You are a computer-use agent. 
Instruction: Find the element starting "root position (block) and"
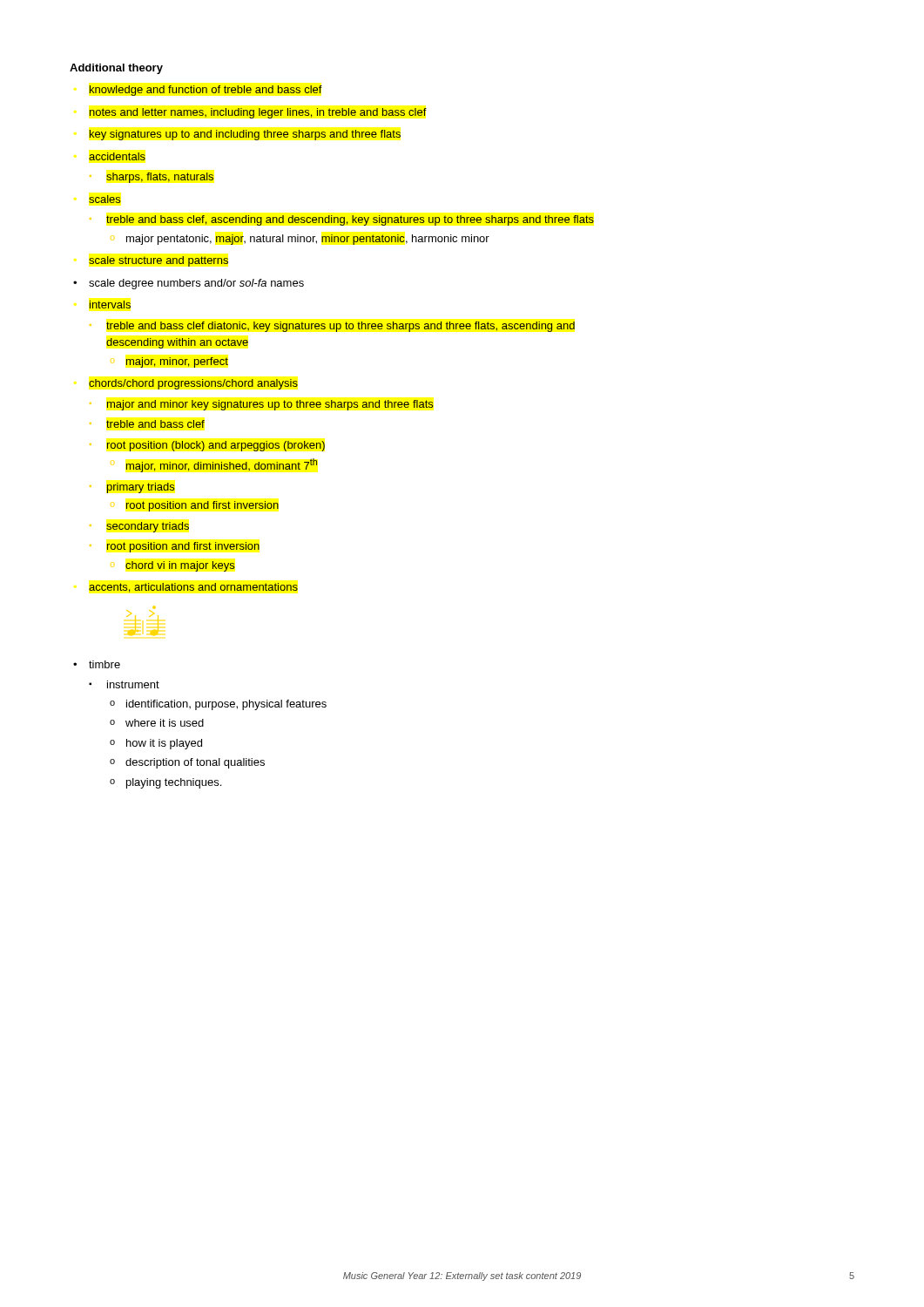pos(216,446)
